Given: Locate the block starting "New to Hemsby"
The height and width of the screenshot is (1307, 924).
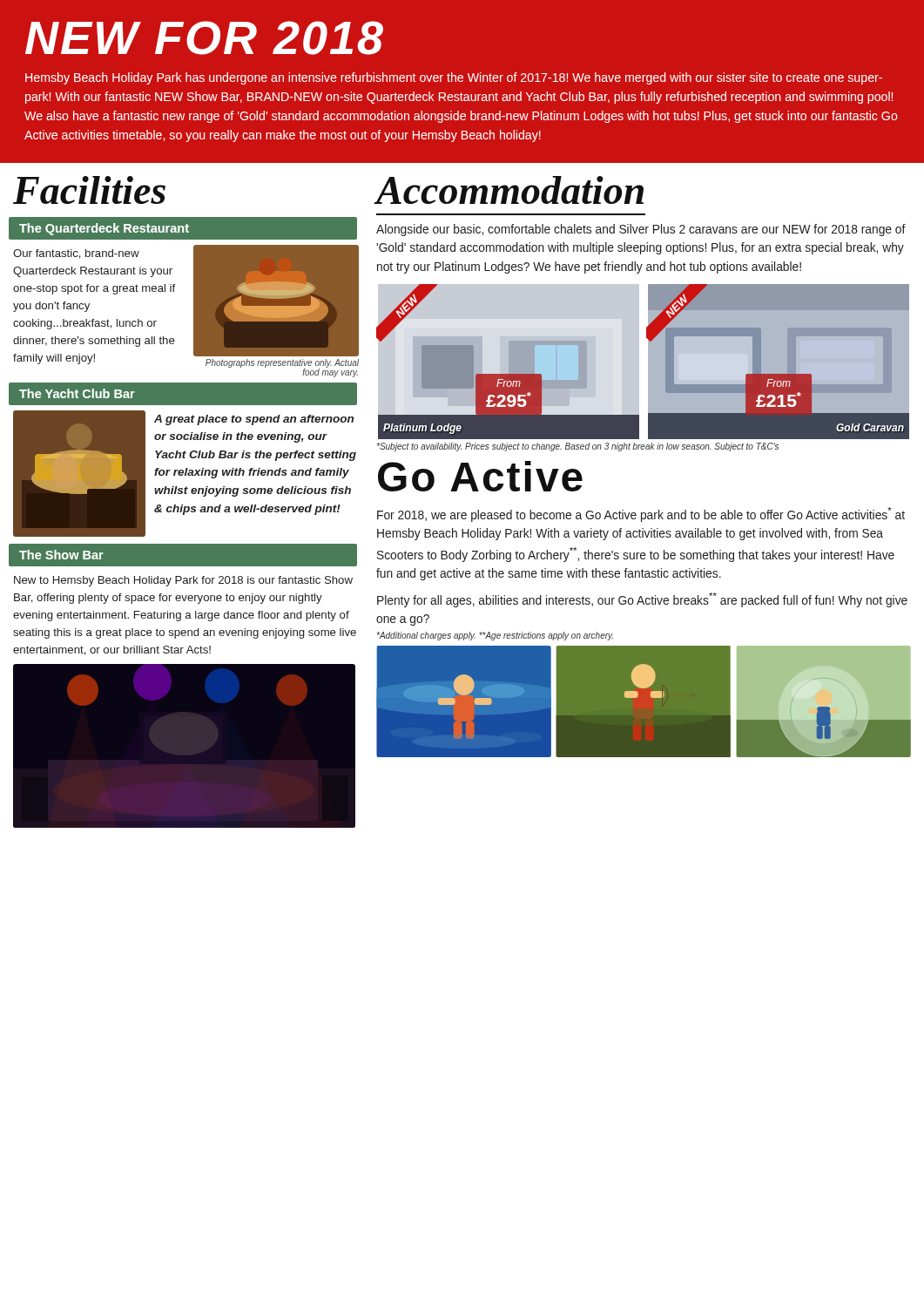Looking at the screenshot, I should pos(185,615).
